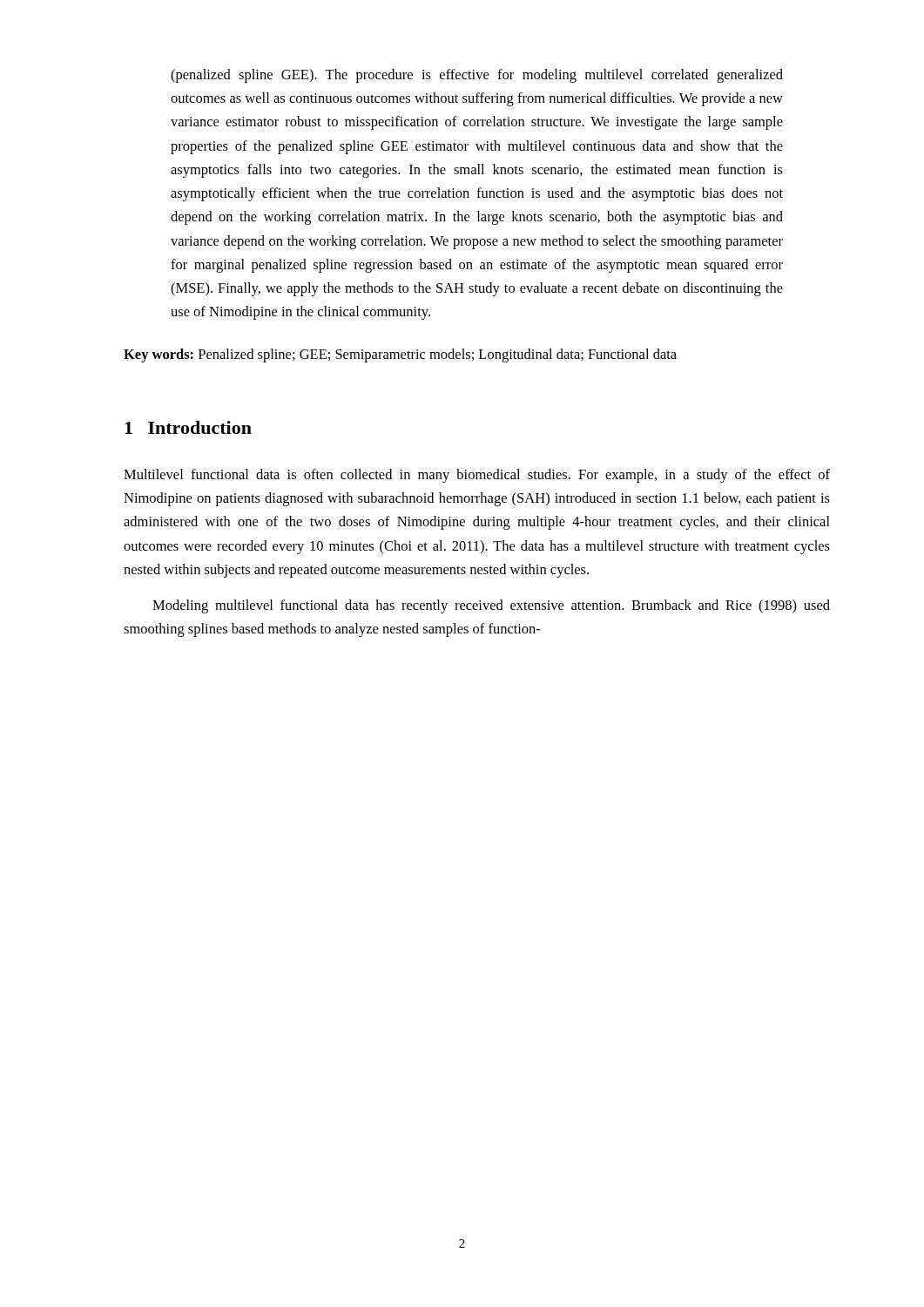Click on the text block with the text "Modeling multilevel functional data has"
Viewport: 924px width, 1307px height.
[x=477, y=617]
